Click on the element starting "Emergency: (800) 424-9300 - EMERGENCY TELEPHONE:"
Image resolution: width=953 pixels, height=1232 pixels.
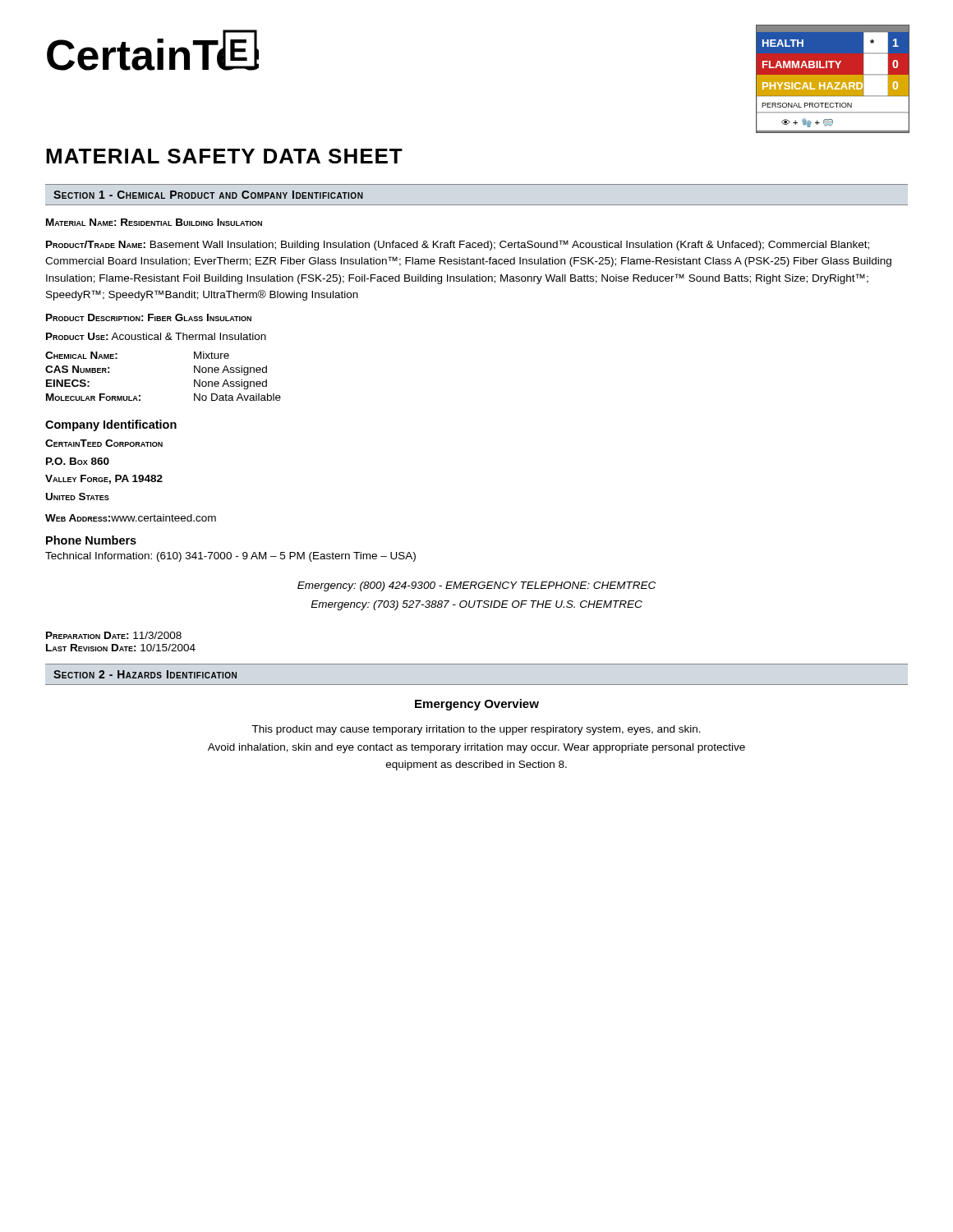point(476,595)
